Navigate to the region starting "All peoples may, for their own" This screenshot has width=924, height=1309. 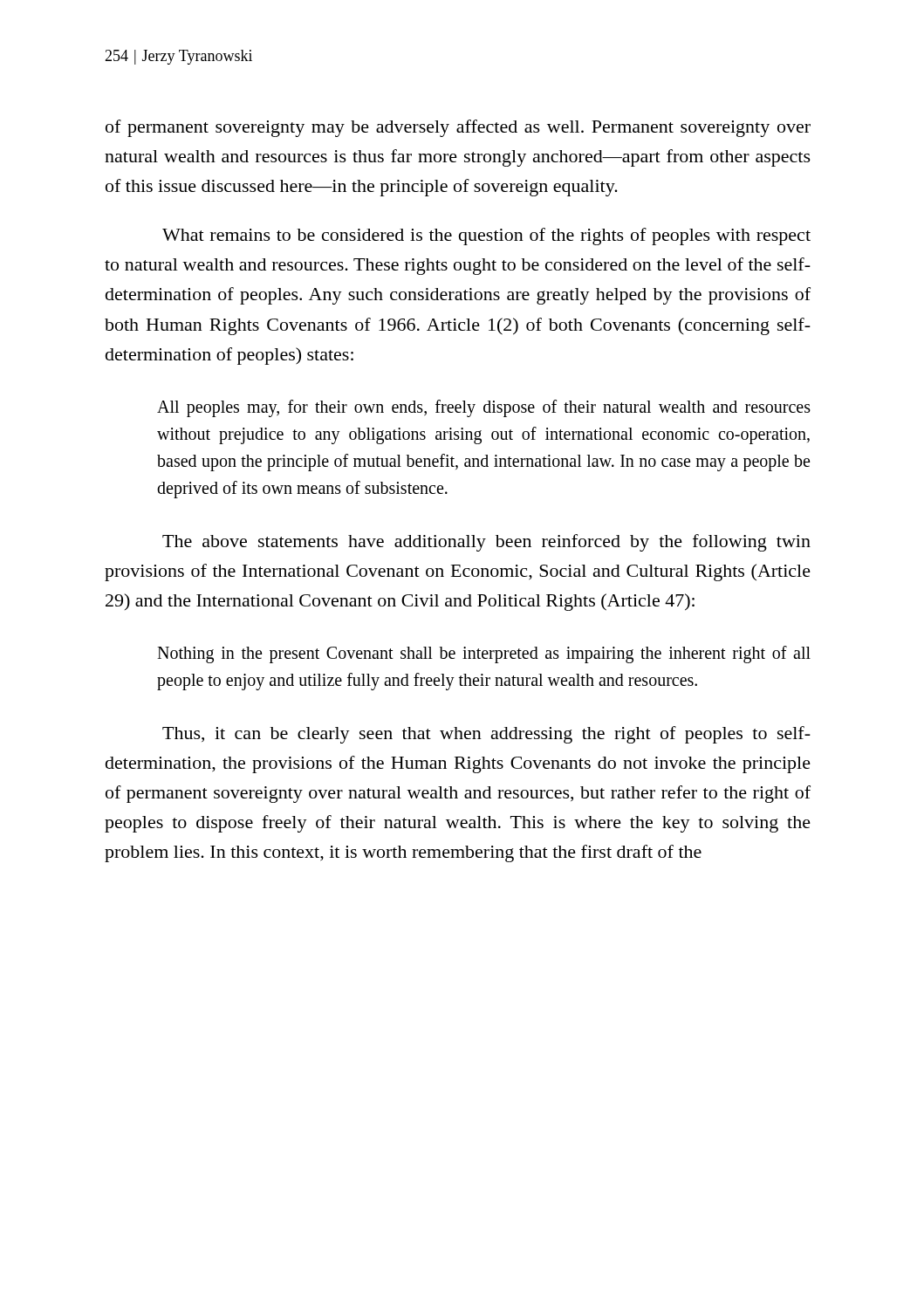pyautogui.click(x=484, y=447)
